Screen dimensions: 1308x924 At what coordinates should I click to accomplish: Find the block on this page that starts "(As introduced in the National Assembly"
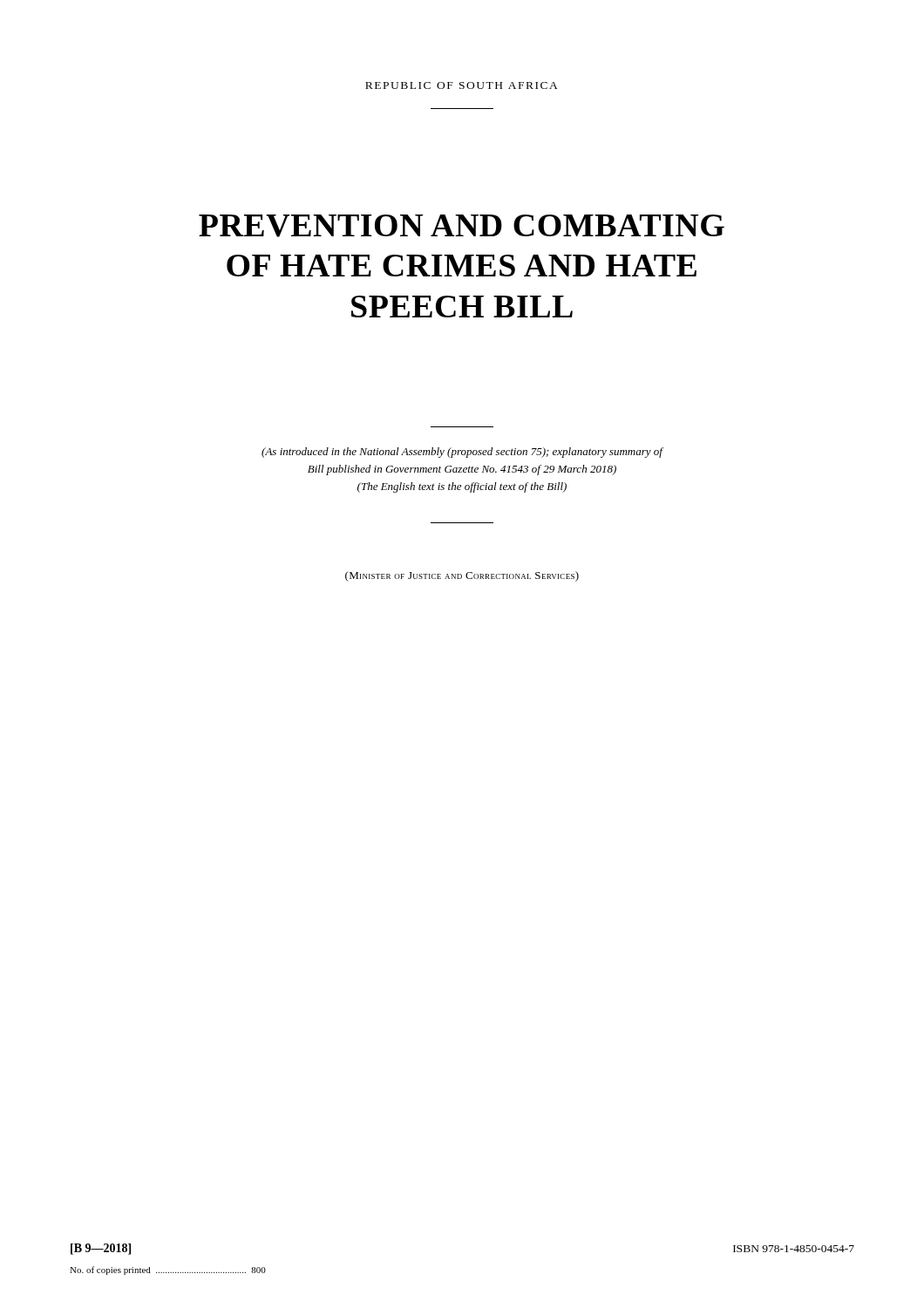(x=462, y=469)
